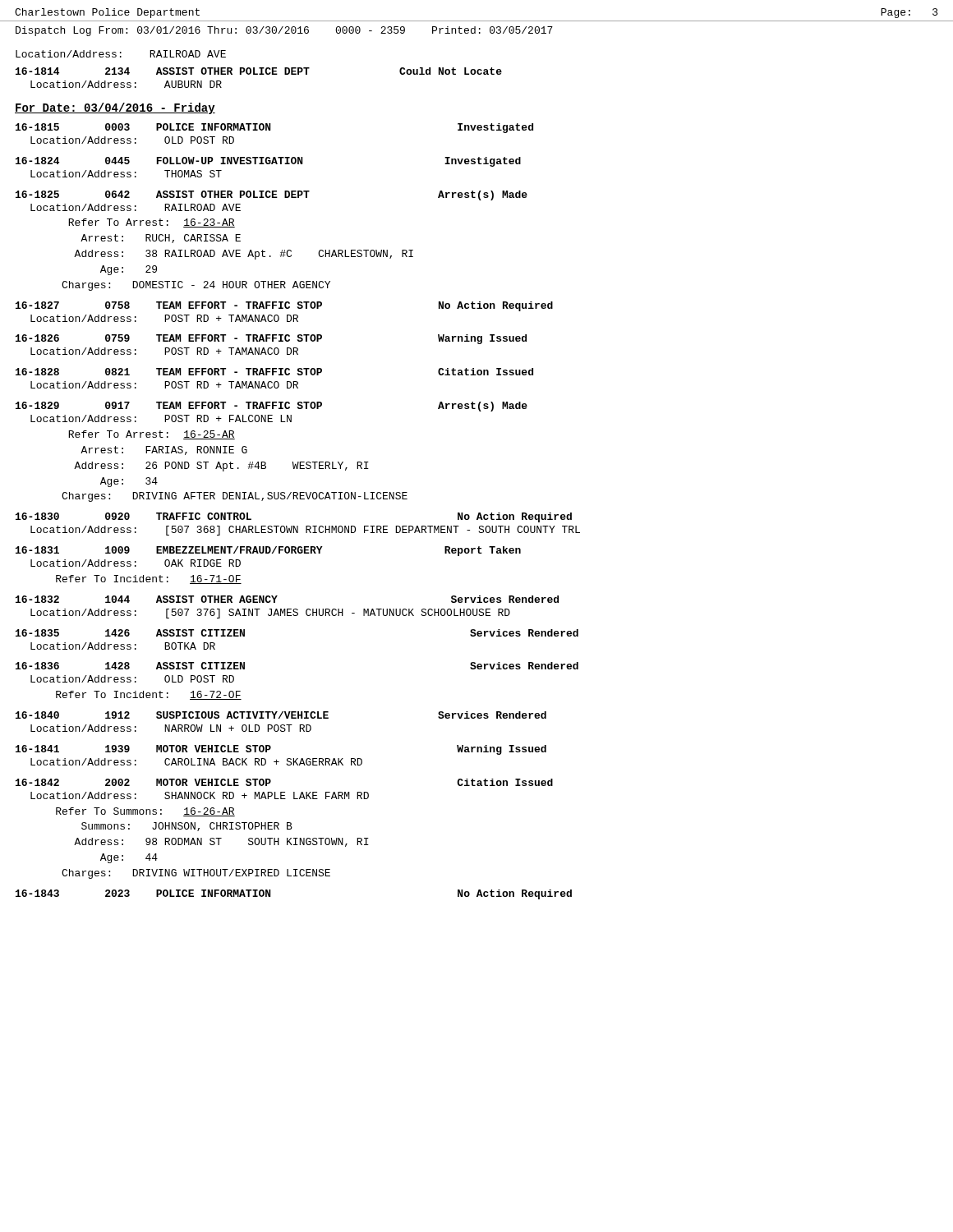Where is the passage that starts "16-1829 0917 TEAM EFFORT"?

[x=272, y=407]
